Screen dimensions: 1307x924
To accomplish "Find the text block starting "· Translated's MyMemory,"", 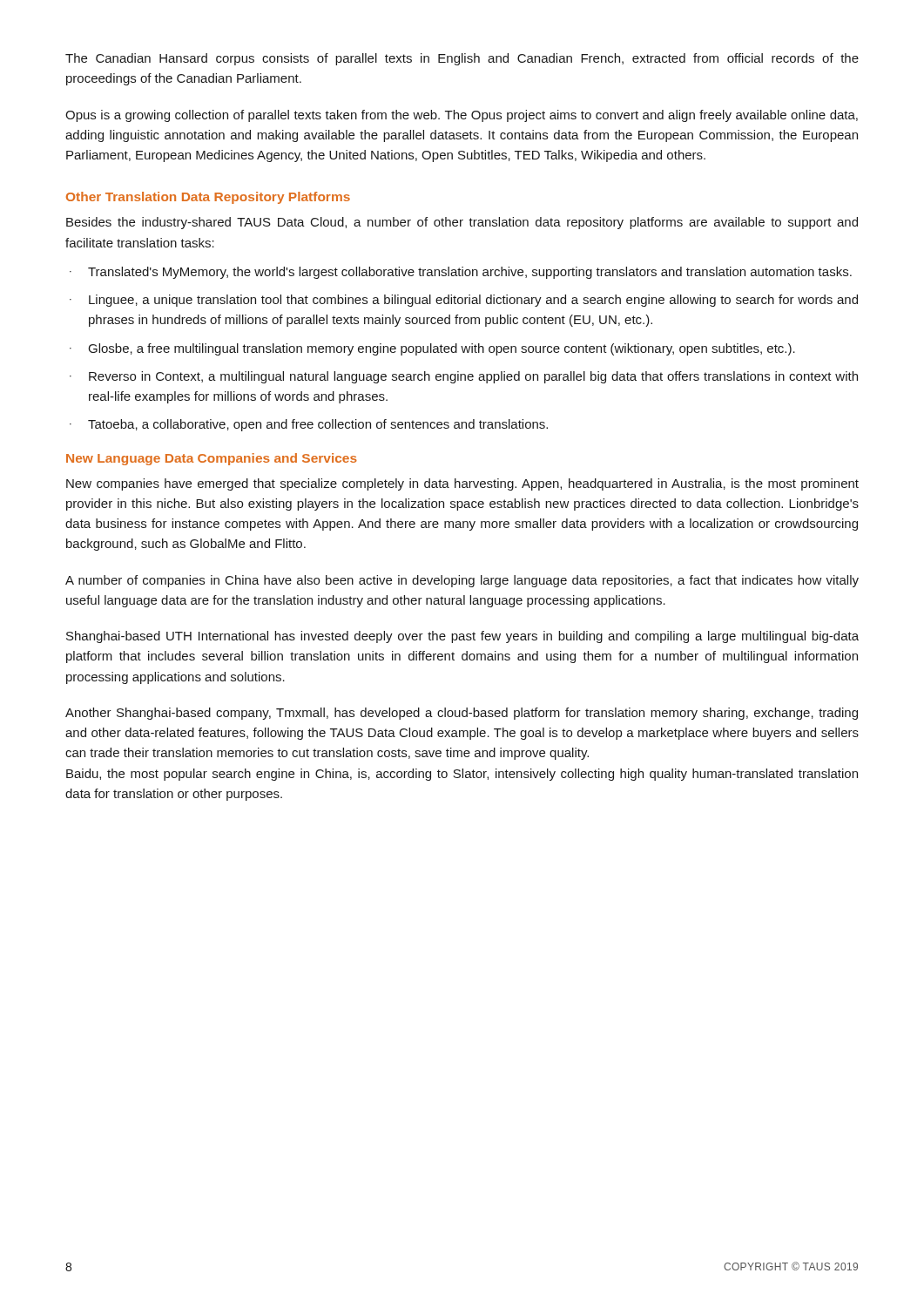I will point(462,271).
